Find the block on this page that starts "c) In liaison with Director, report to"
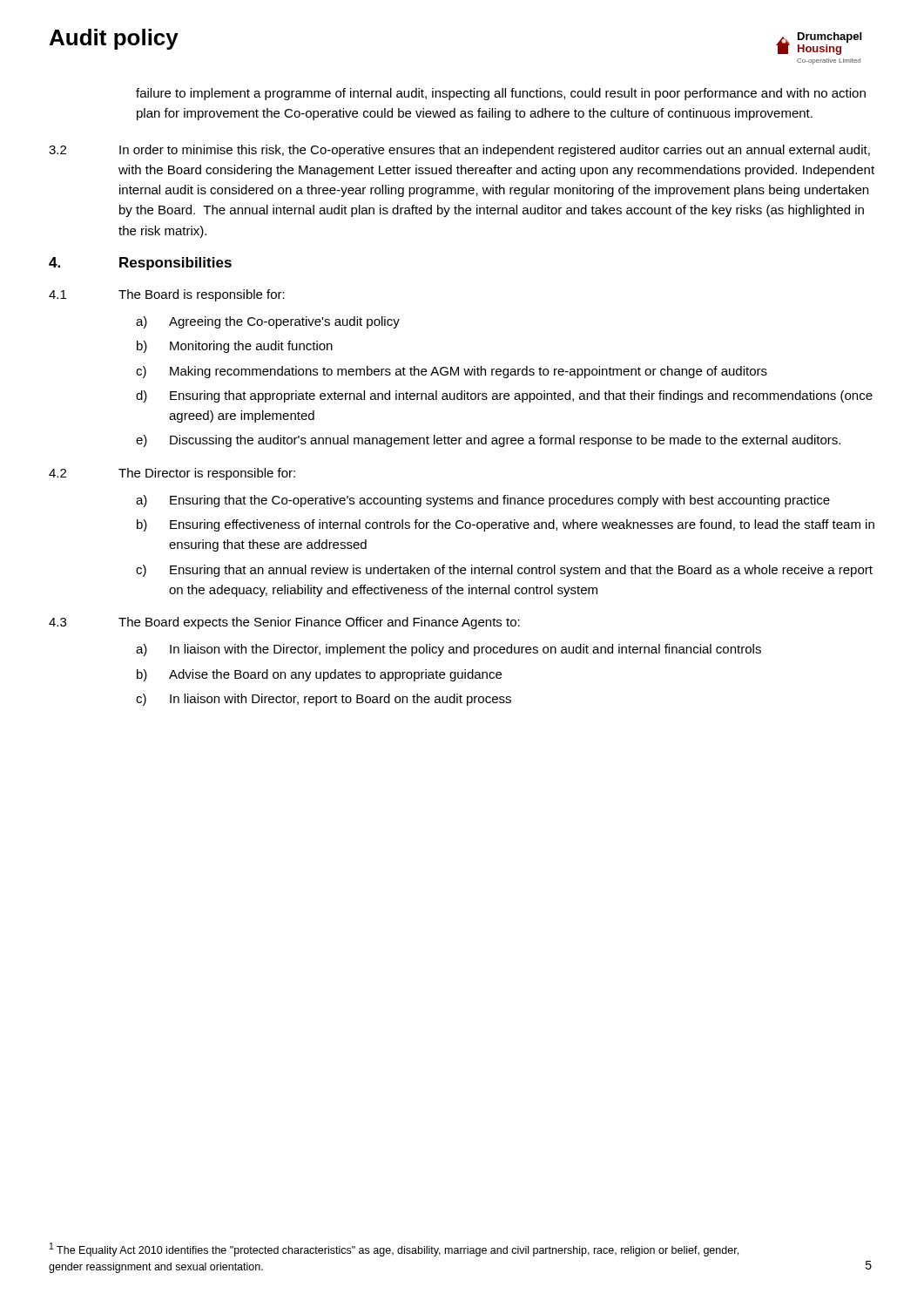The image size is (924, 1307). pyautogui.click(x=506, y=698)
